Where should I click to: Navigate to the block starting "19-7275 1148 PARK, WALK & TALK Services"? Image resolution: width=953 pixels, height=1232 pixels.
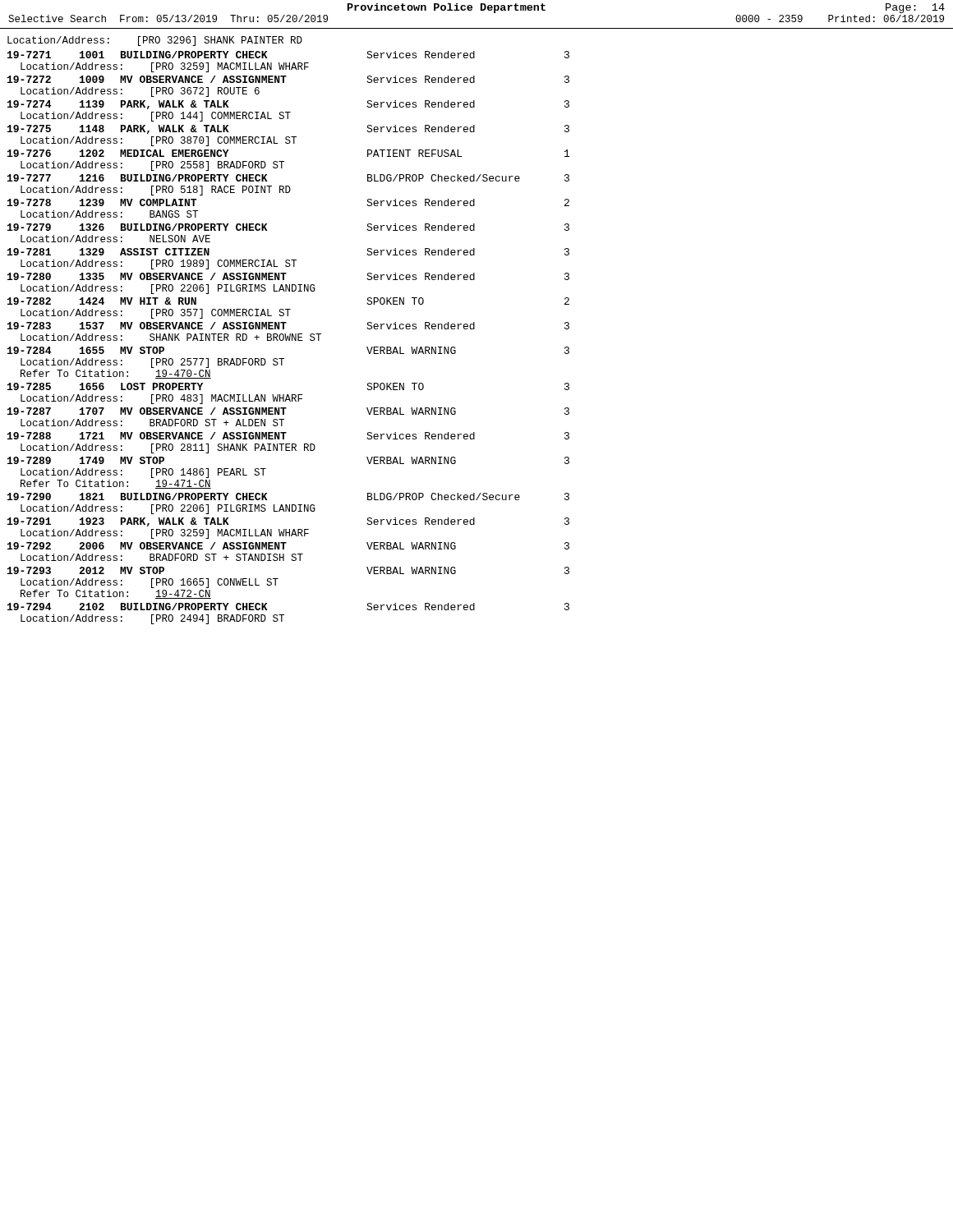click(x=476, y=135)
